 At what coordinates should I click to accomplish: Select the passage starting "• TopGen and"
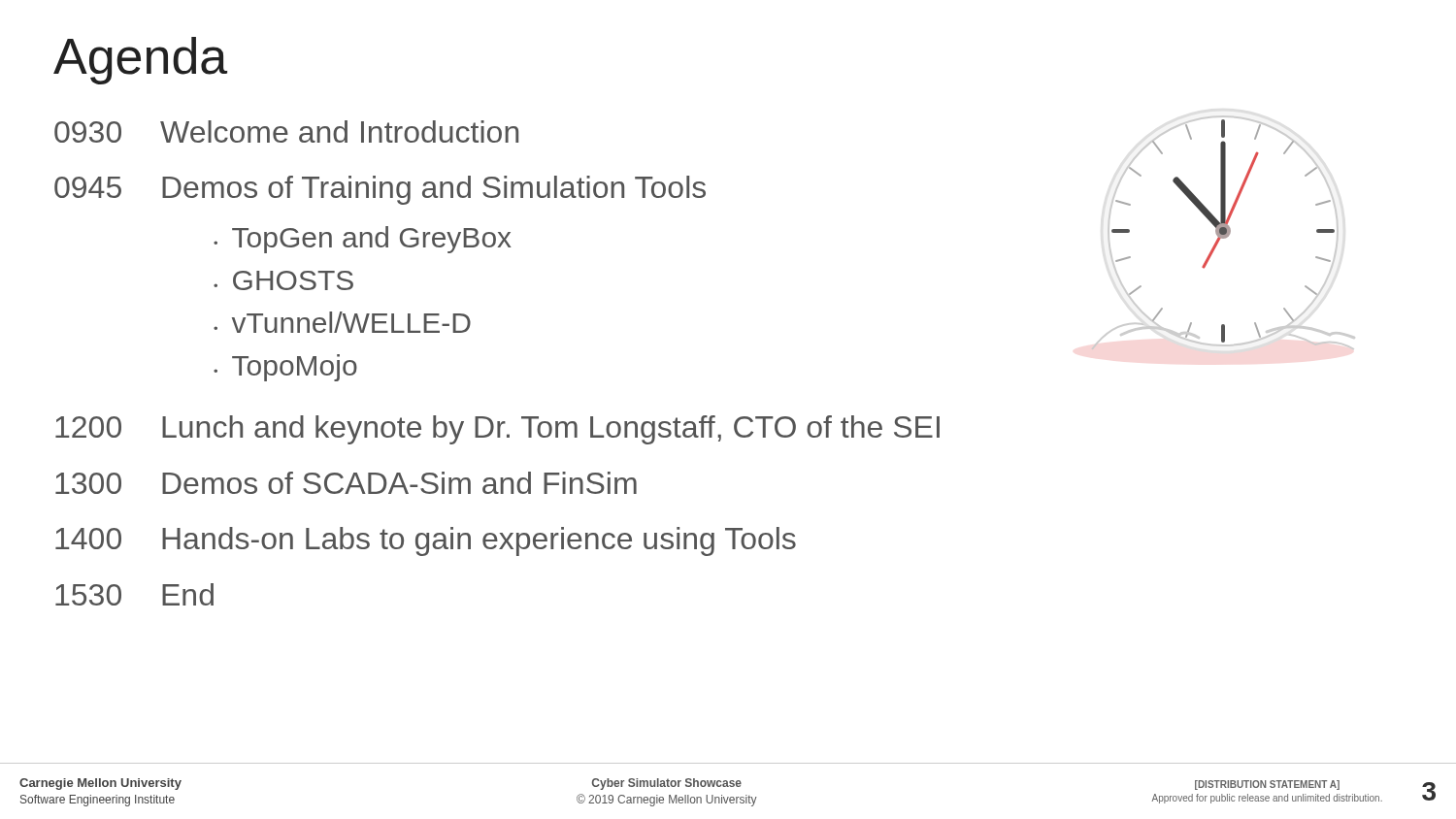363,239
